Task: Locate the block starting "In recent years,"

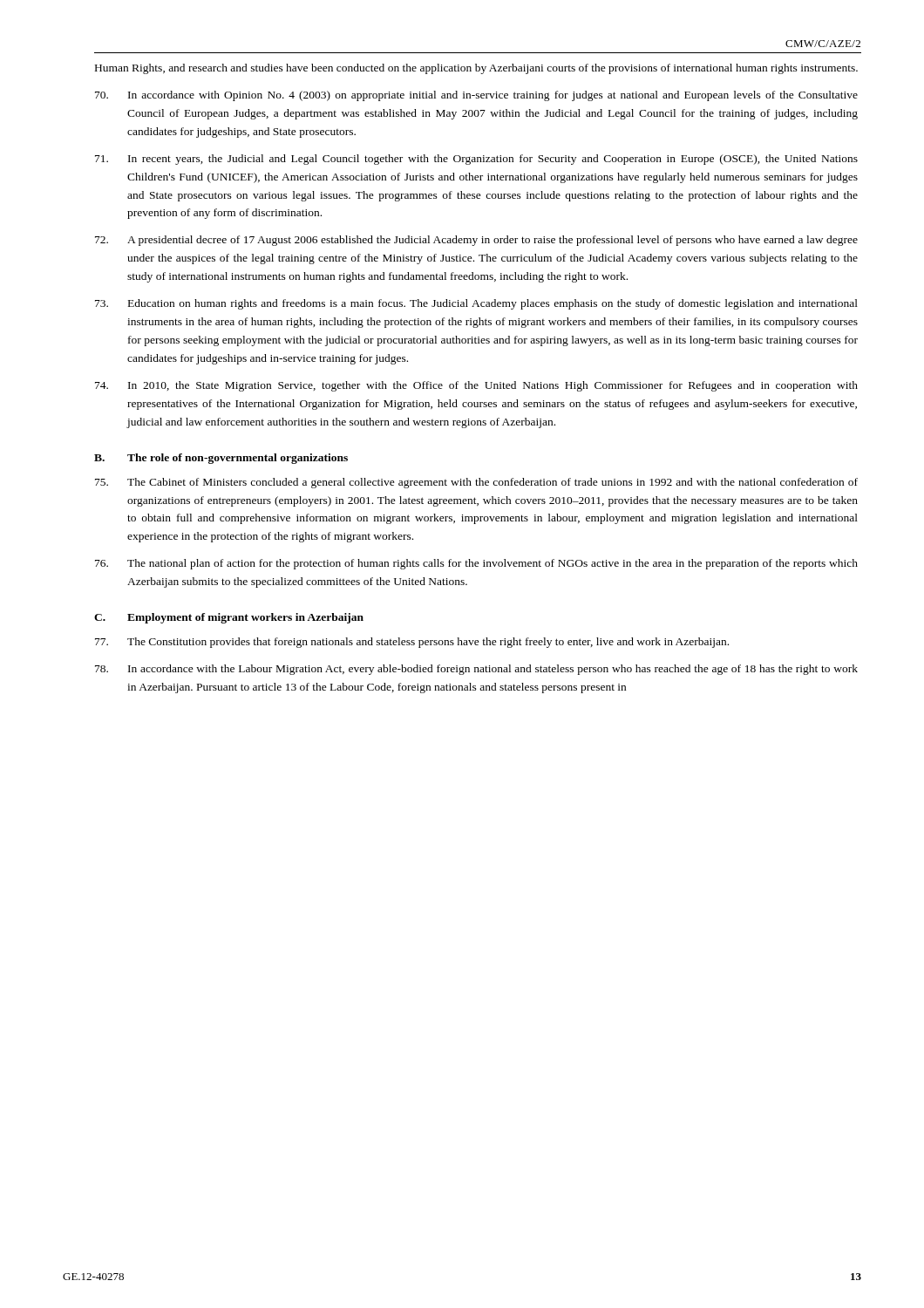Action: (x=476, y=186)
